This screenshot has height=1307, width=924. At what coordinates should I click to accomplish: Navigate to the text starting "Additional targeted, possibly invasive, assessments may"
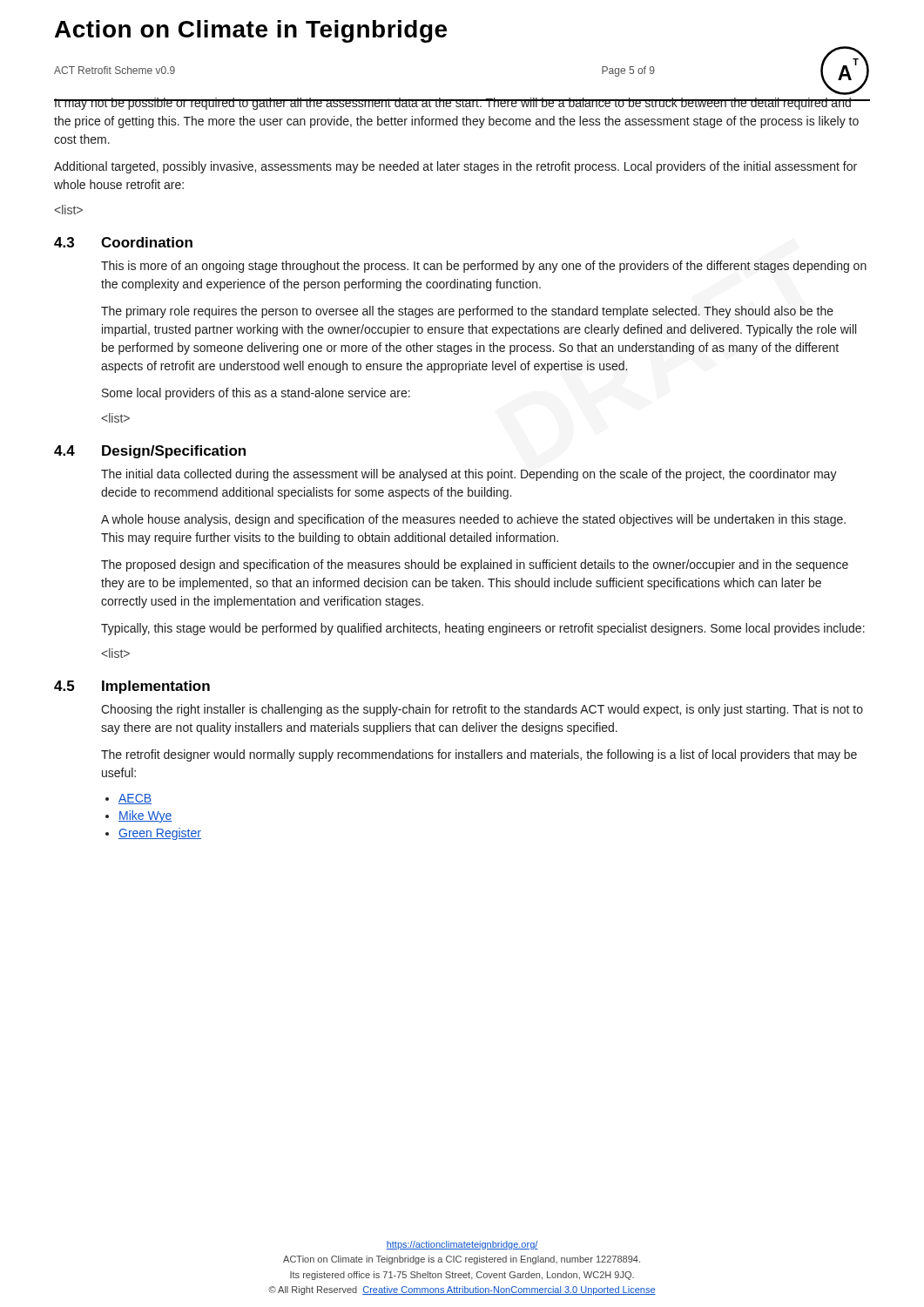click(x=456, y=176)
